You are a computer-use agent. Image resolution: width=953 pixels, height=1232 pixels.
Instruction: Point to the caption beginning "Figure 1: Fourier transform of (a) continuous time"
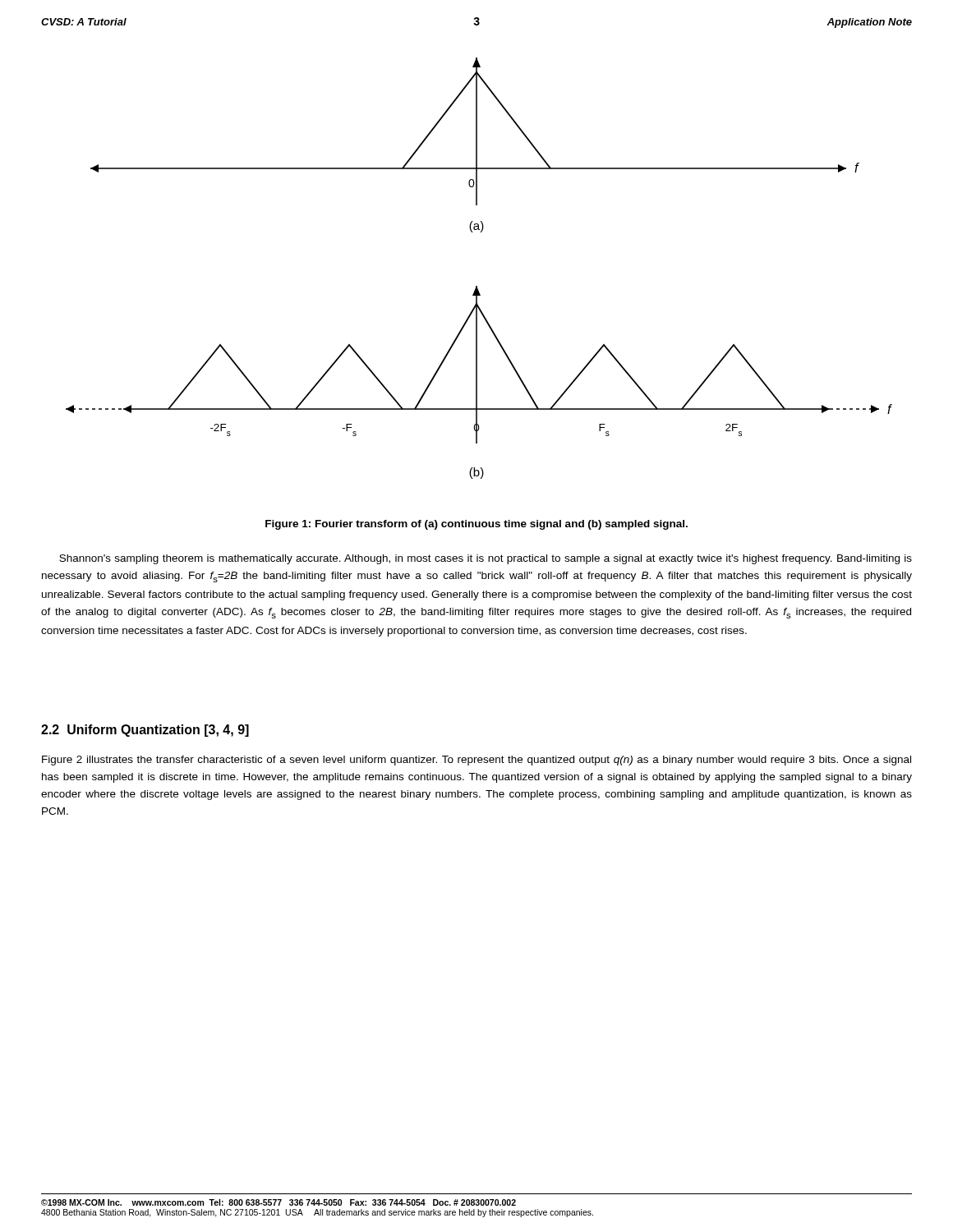pos(476,524)
